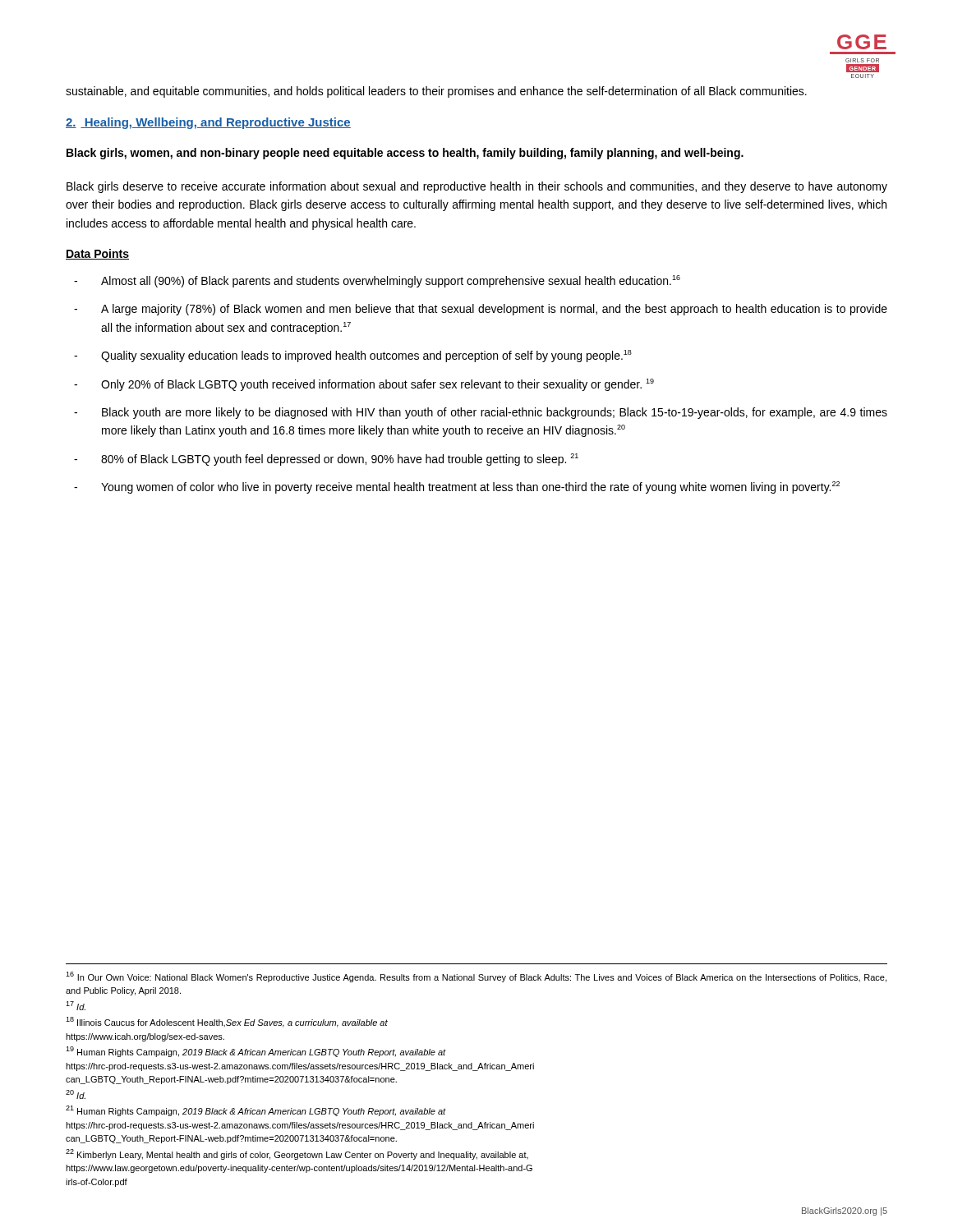Point to the block beginning "- Quality sexuality education"
The width and height of the screenshot is (953, 1232).
(481, 356)
